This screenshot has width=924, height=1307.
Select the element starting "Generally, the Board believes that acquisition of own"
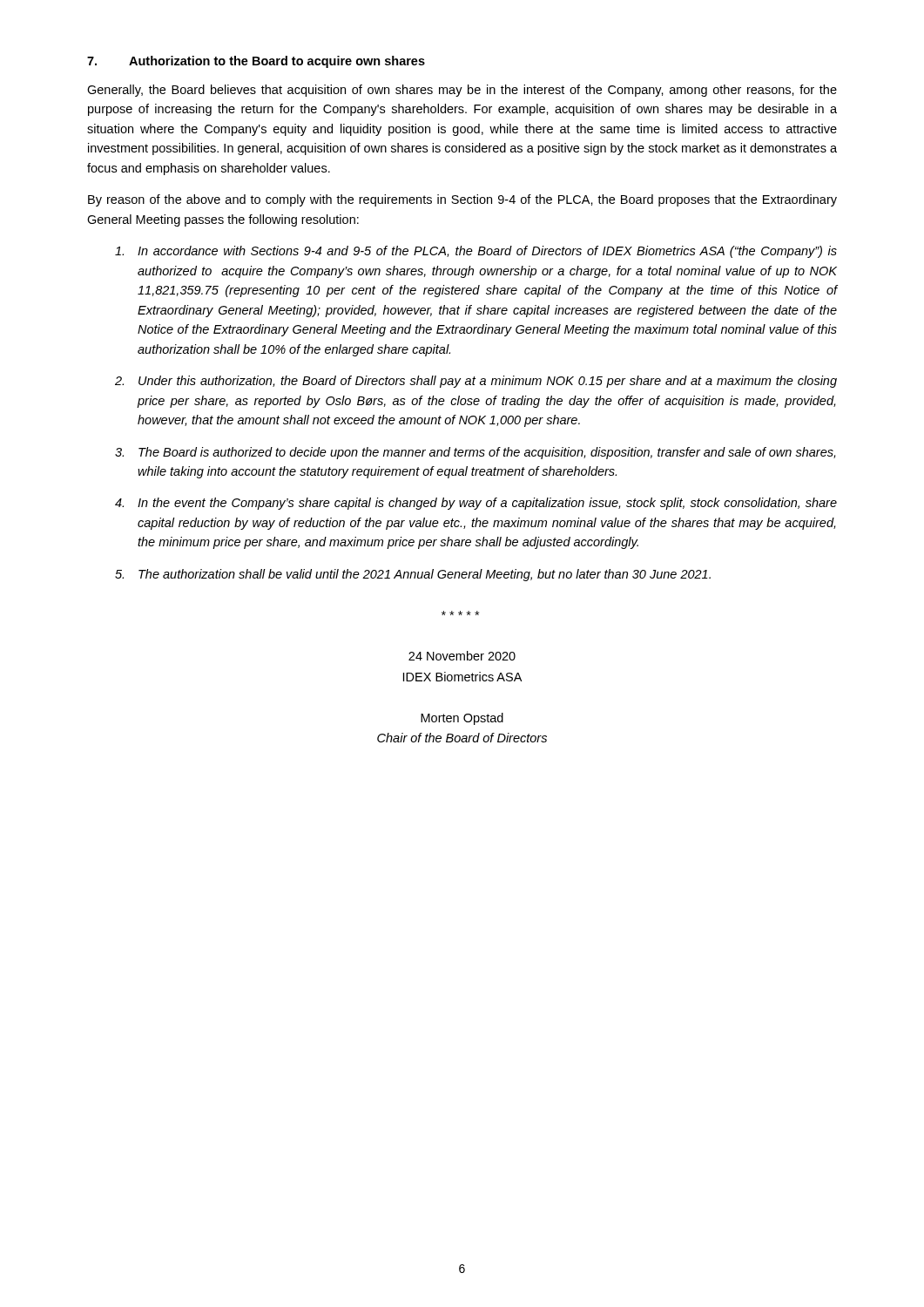[x=462, y=129]
